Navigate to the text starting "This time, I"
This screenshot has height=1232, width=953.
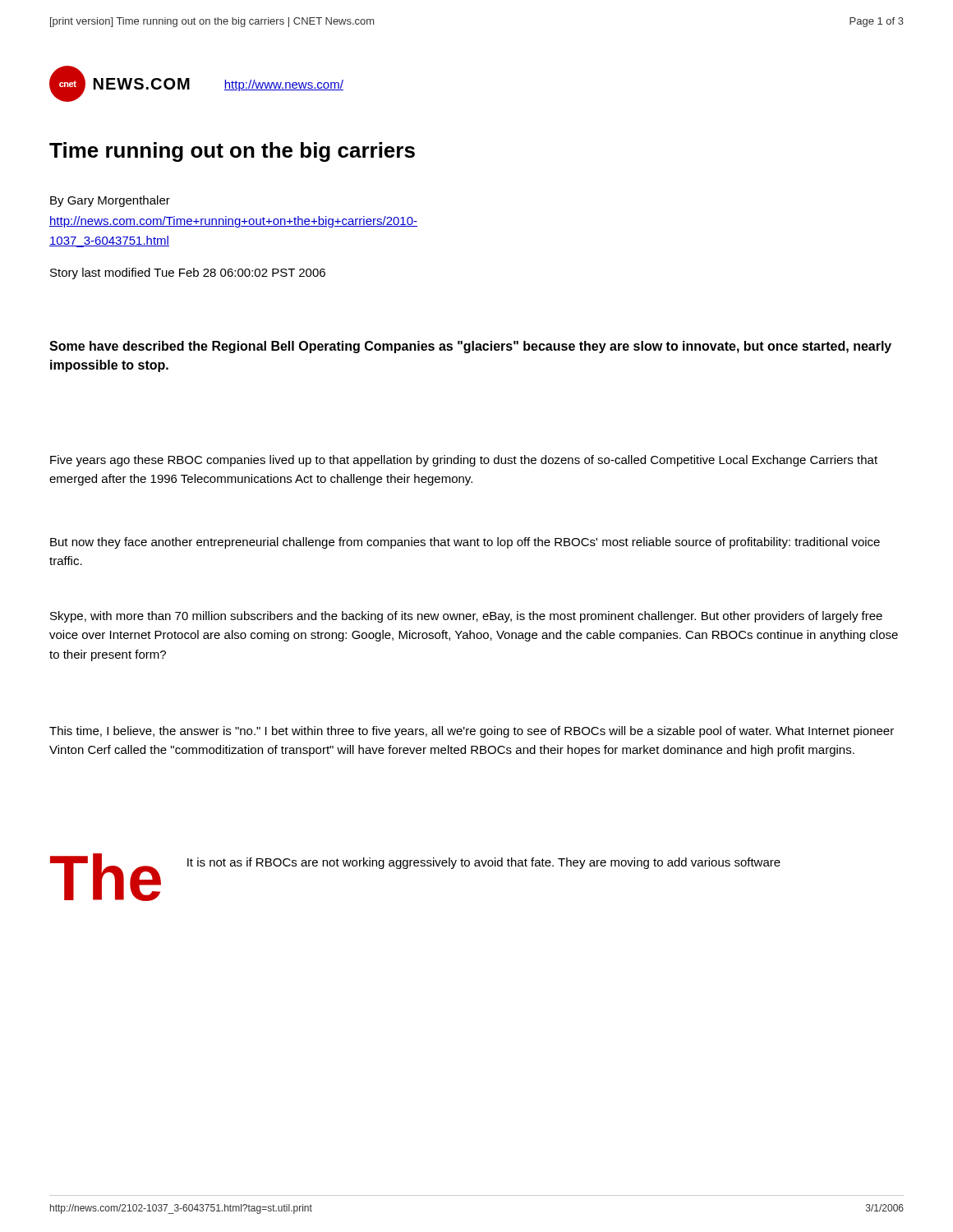pyautogui.click(x=476, y=740)
